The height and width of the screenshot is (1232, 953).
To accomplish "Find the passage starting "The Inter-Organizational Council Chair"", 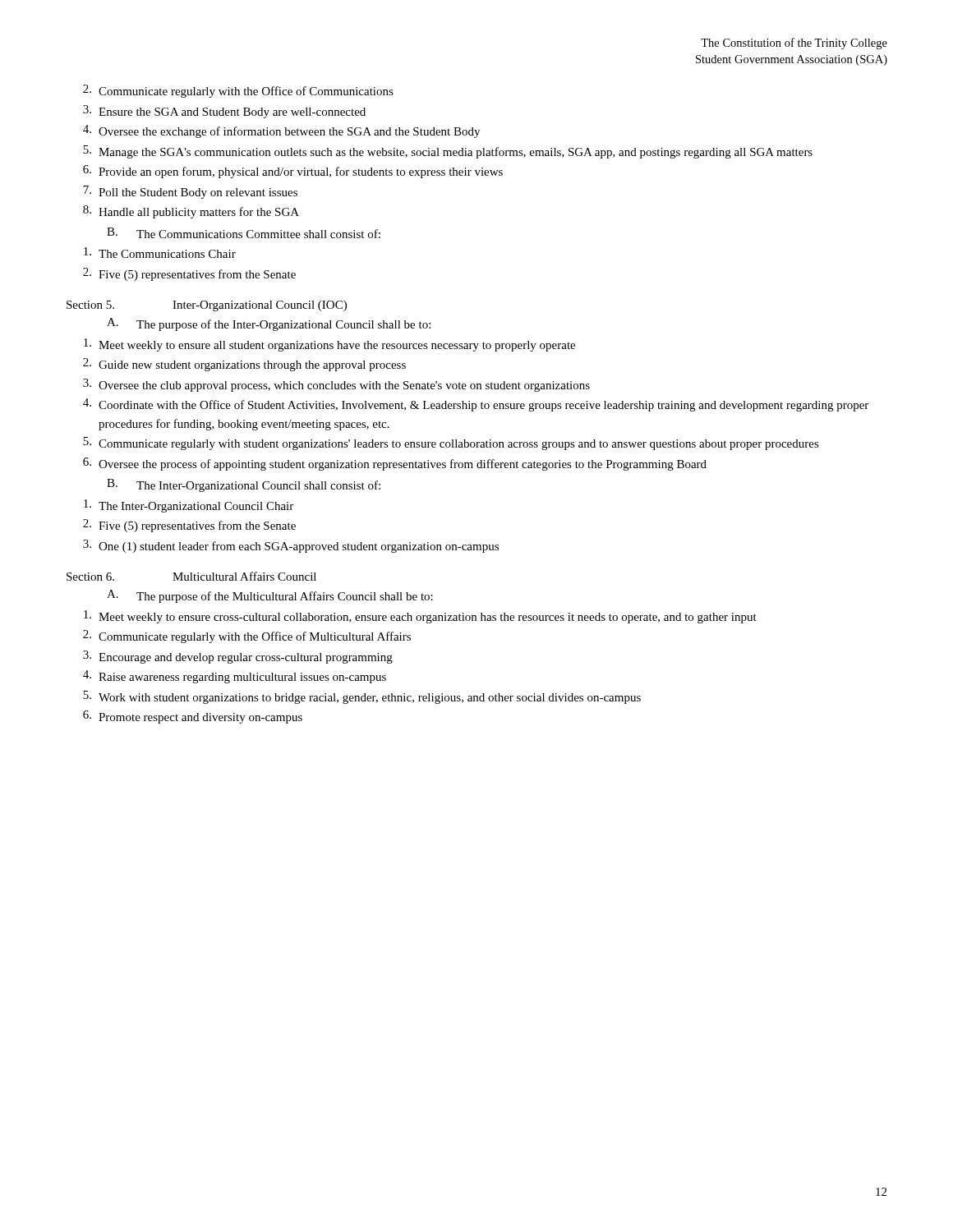I will tap(189, 506).
